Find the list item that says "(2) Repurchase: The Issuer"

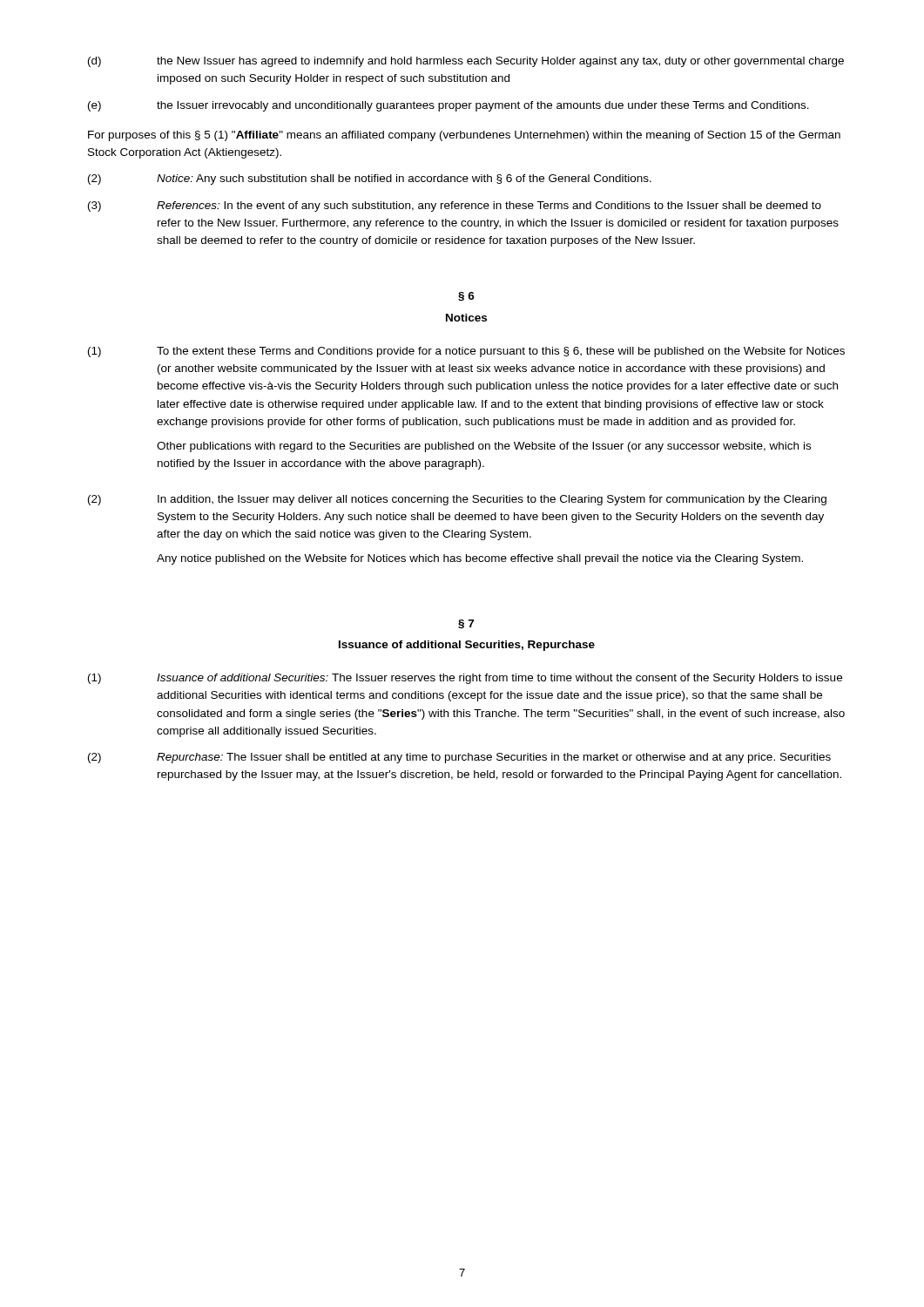pyautogui.click(x=466, y=766)
